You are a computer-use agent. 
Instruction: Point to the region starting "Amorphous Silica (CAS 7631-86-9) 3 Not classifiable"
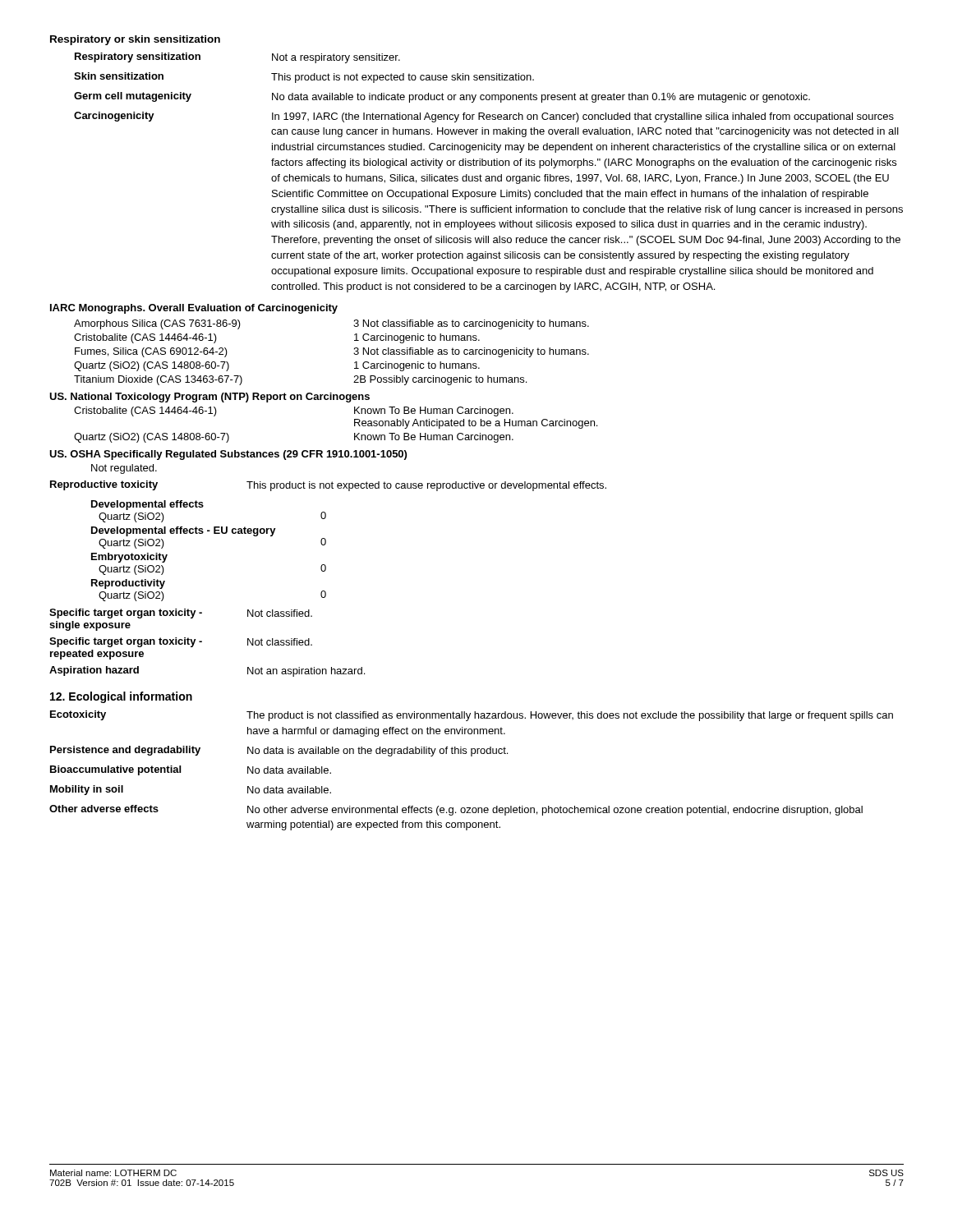coord(476,323)
